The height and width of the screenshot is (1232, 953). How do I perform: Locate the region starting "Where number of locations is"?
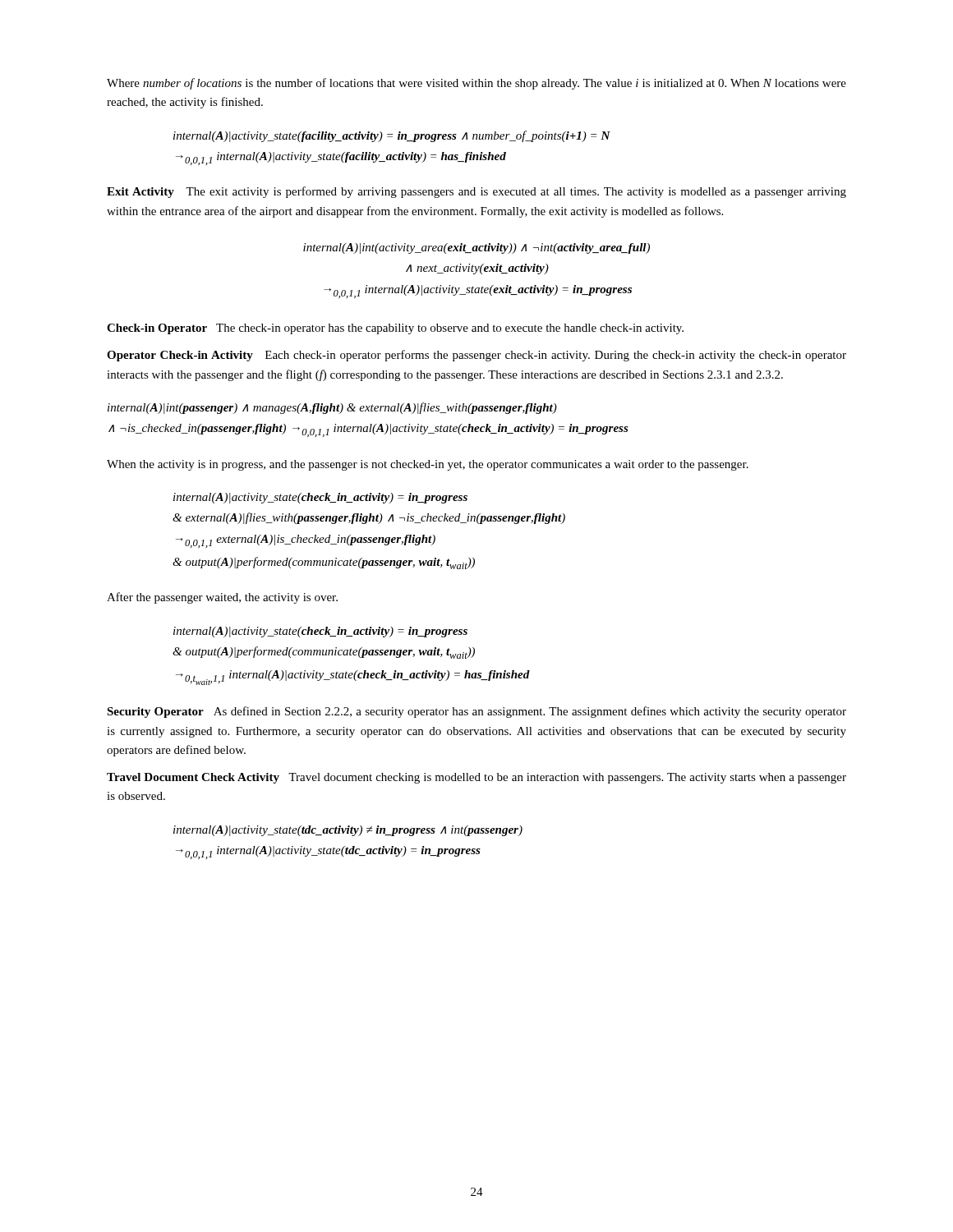pos(476,93)
